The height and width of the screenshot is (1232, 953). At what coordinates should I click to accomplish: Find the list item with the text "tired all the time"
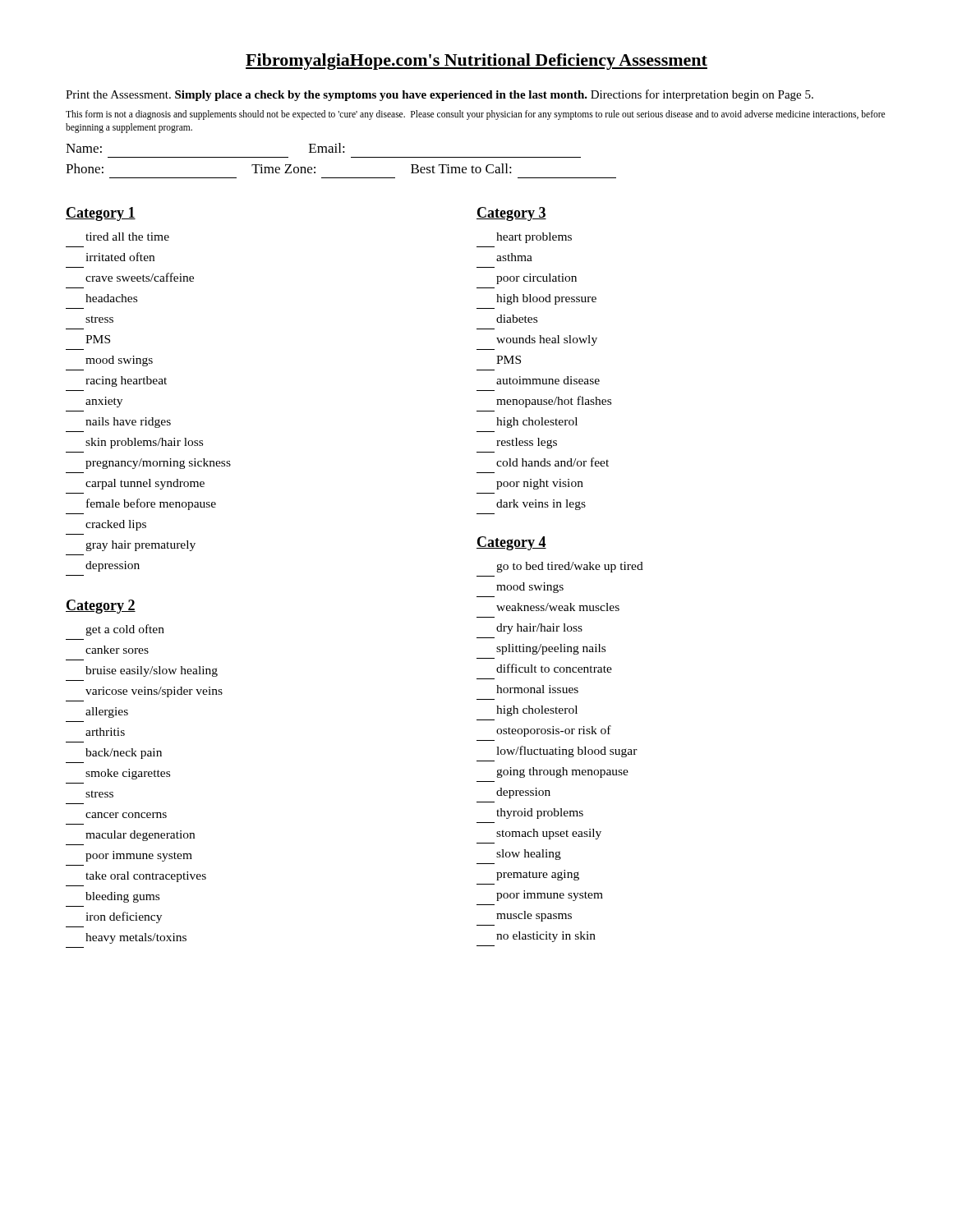118,237
